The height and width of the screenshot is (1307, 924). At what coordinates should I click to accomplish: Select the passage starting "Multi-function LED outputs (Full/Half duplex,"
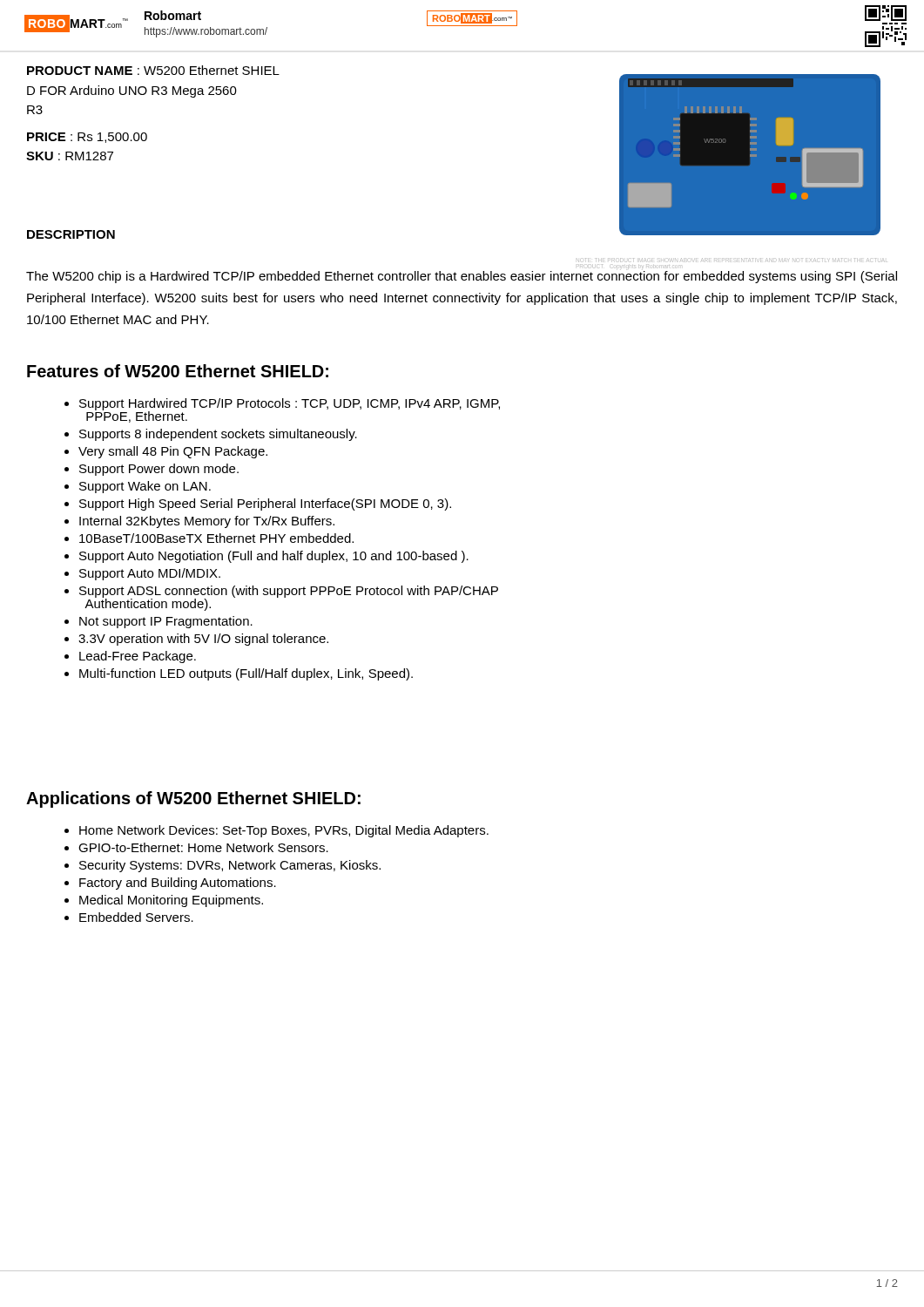(x=246, y=673)
